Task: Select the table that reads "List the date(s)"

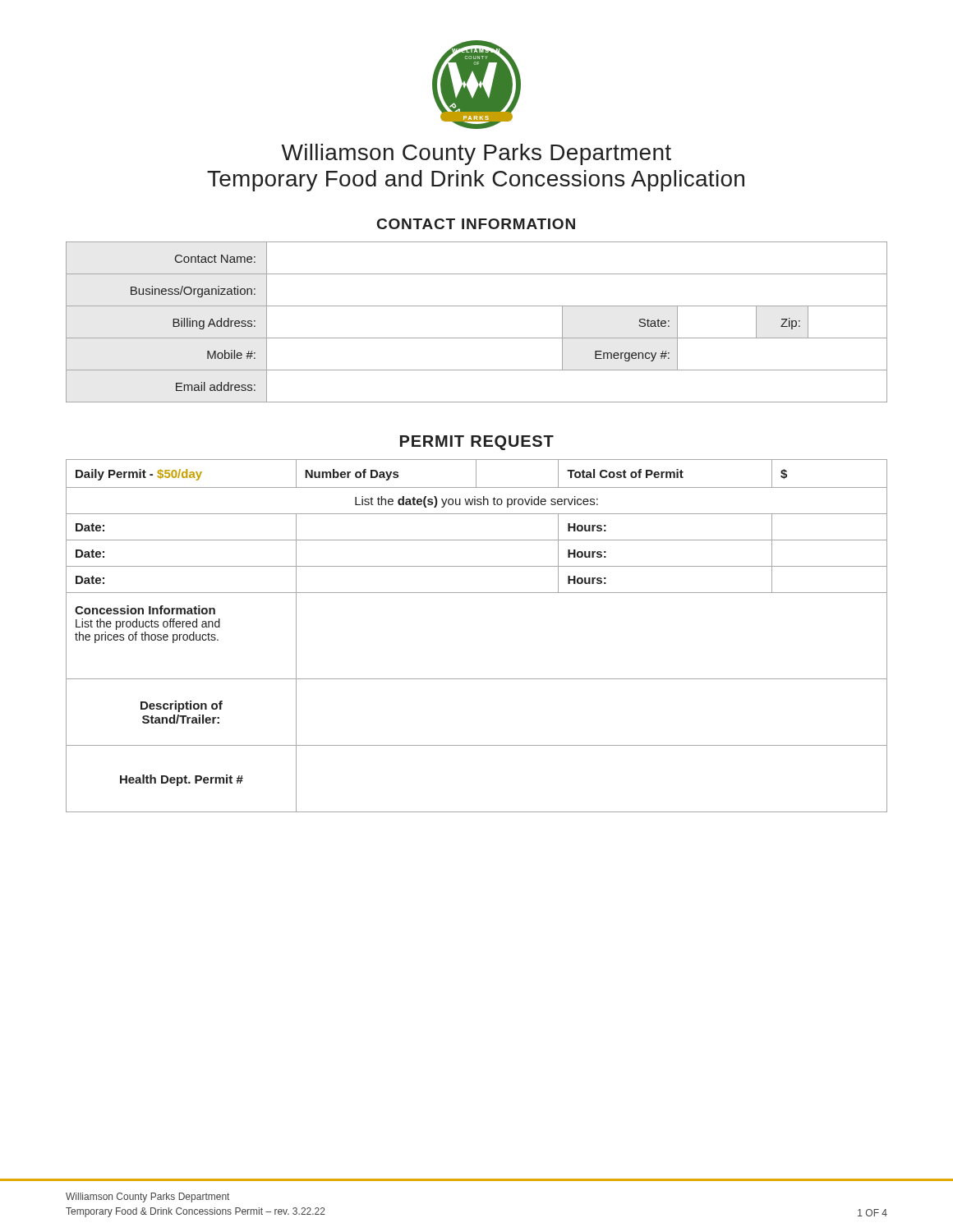Action: pyautogui.click(x=476, y=636)
